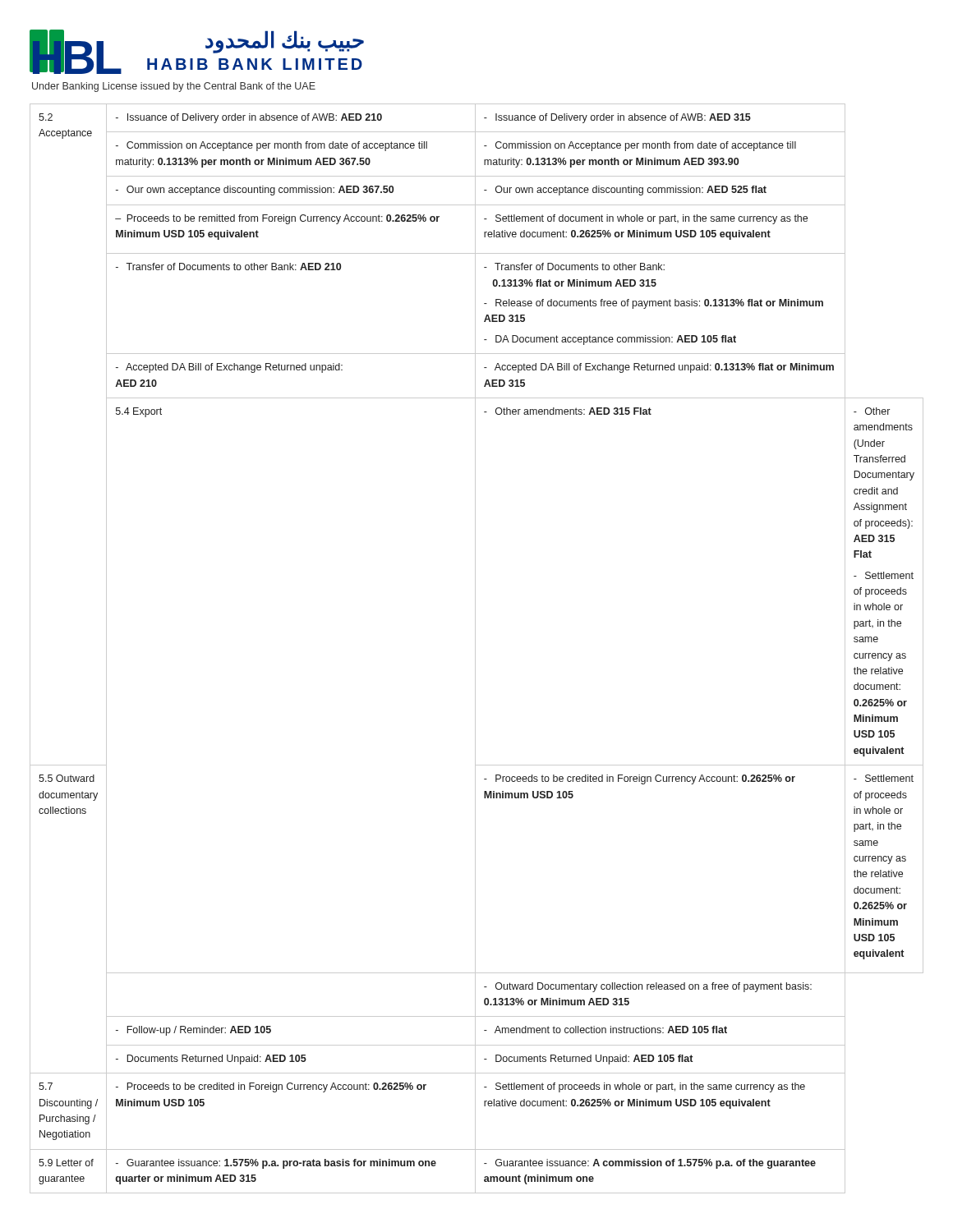Screen dimensions: 1232x953
Task: Find the logo
Action: point(476,51)
